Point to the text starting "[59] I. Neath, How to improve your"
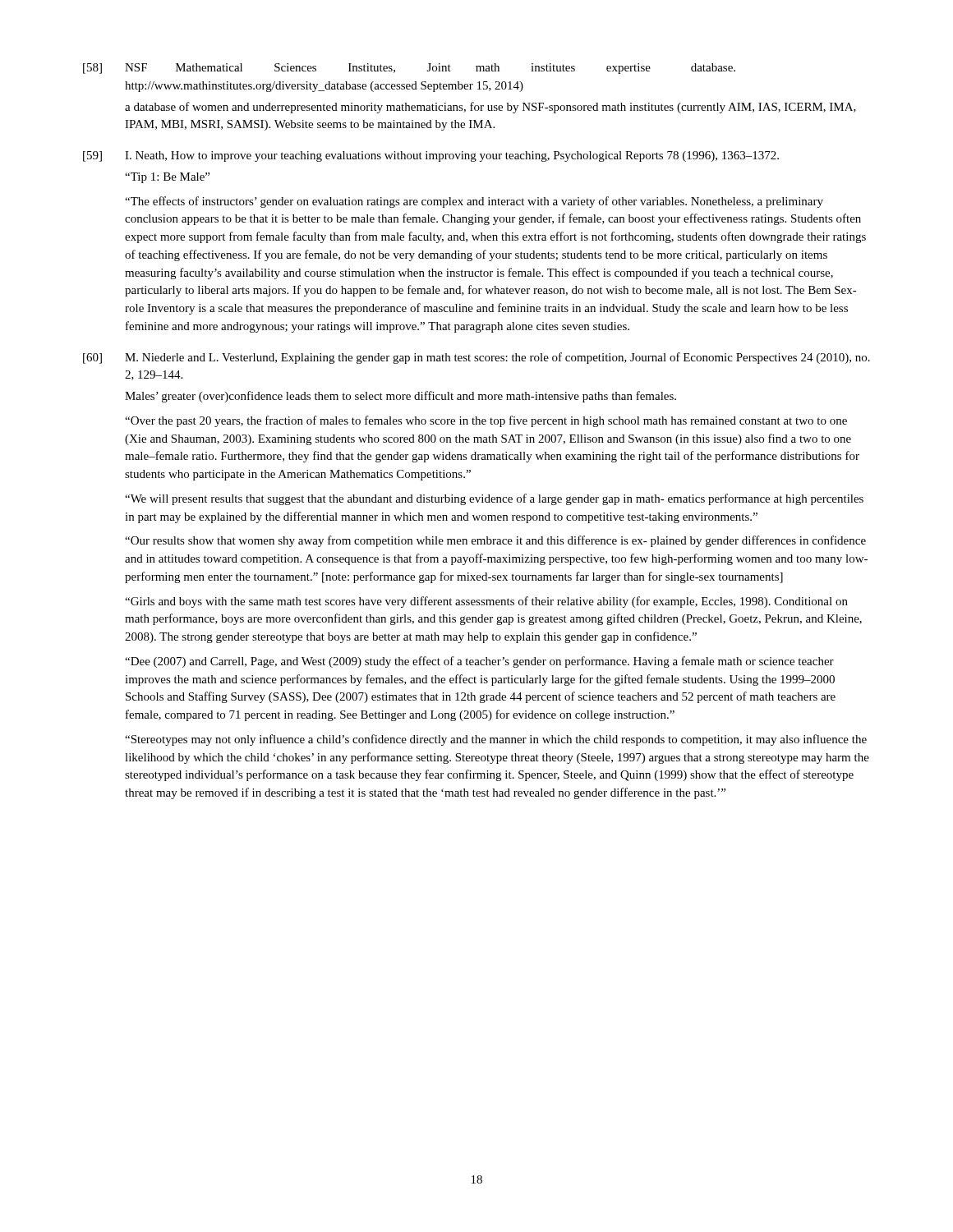Viewport: 953px width, 1232px height. click(476, 156)
